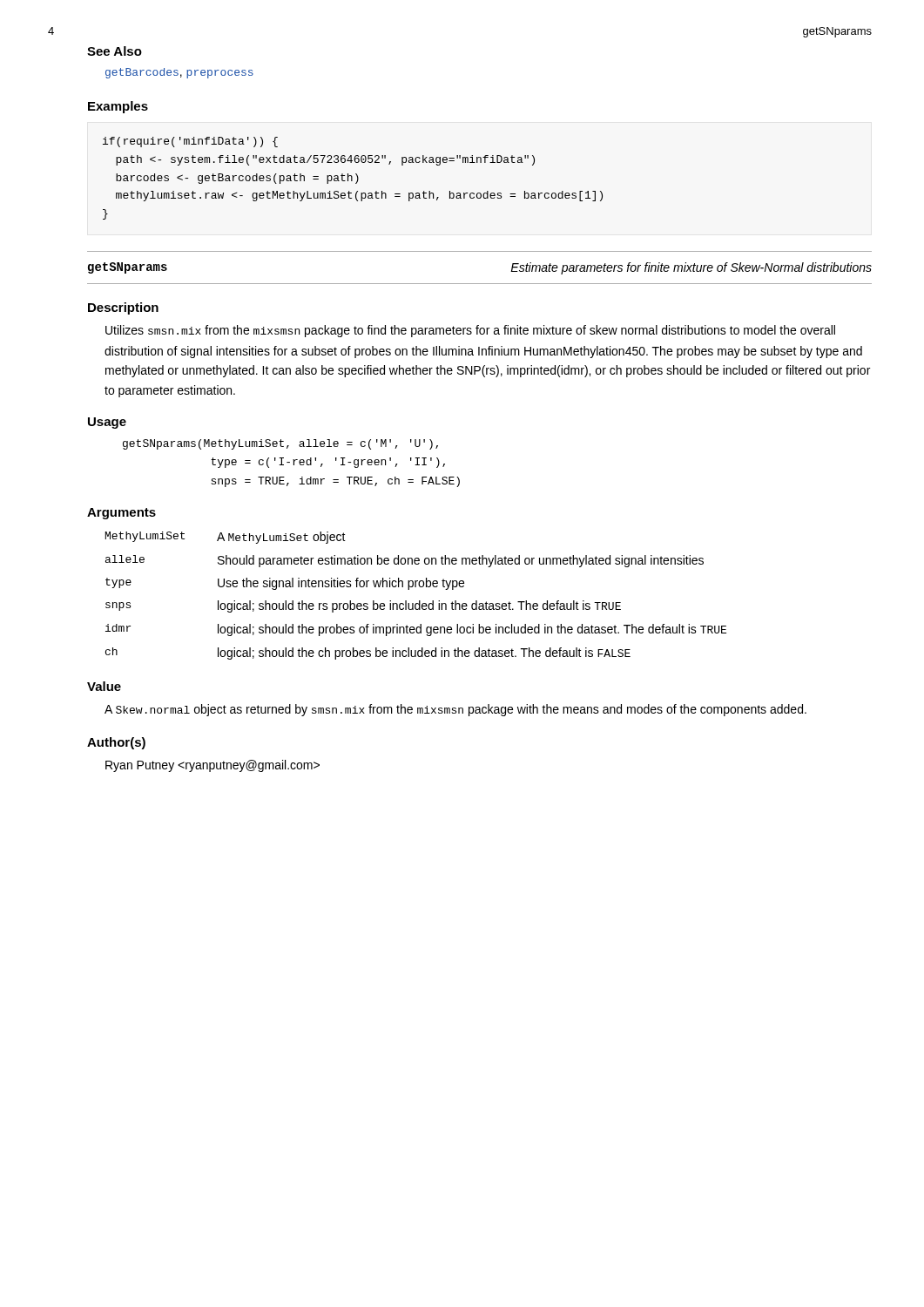Locate the text "getBarcodes, preprocess"
The image size is (924, 1307).
(x=179, y=72)
